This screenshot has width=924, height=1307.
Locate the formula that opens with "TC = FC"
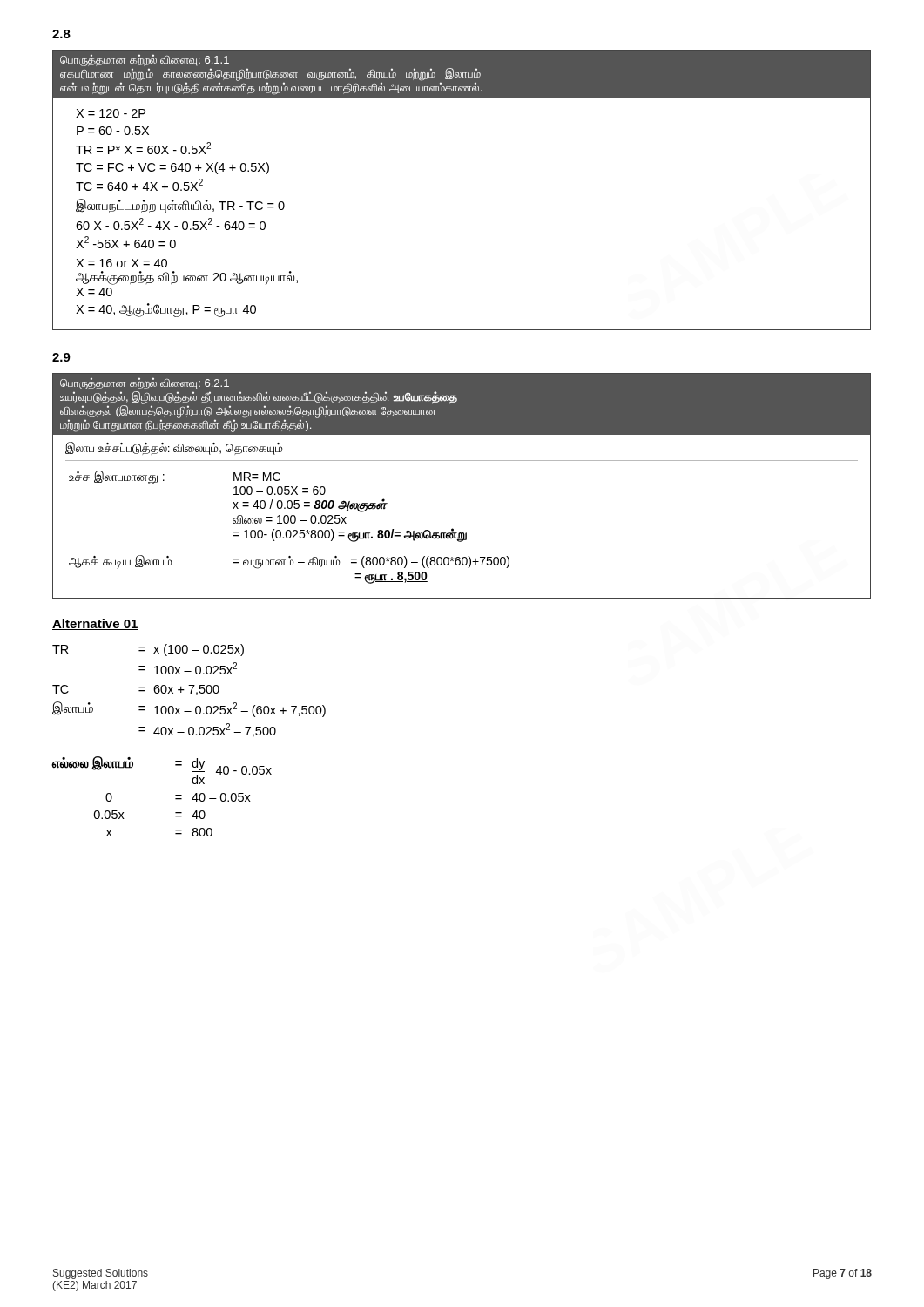point(173,167)
